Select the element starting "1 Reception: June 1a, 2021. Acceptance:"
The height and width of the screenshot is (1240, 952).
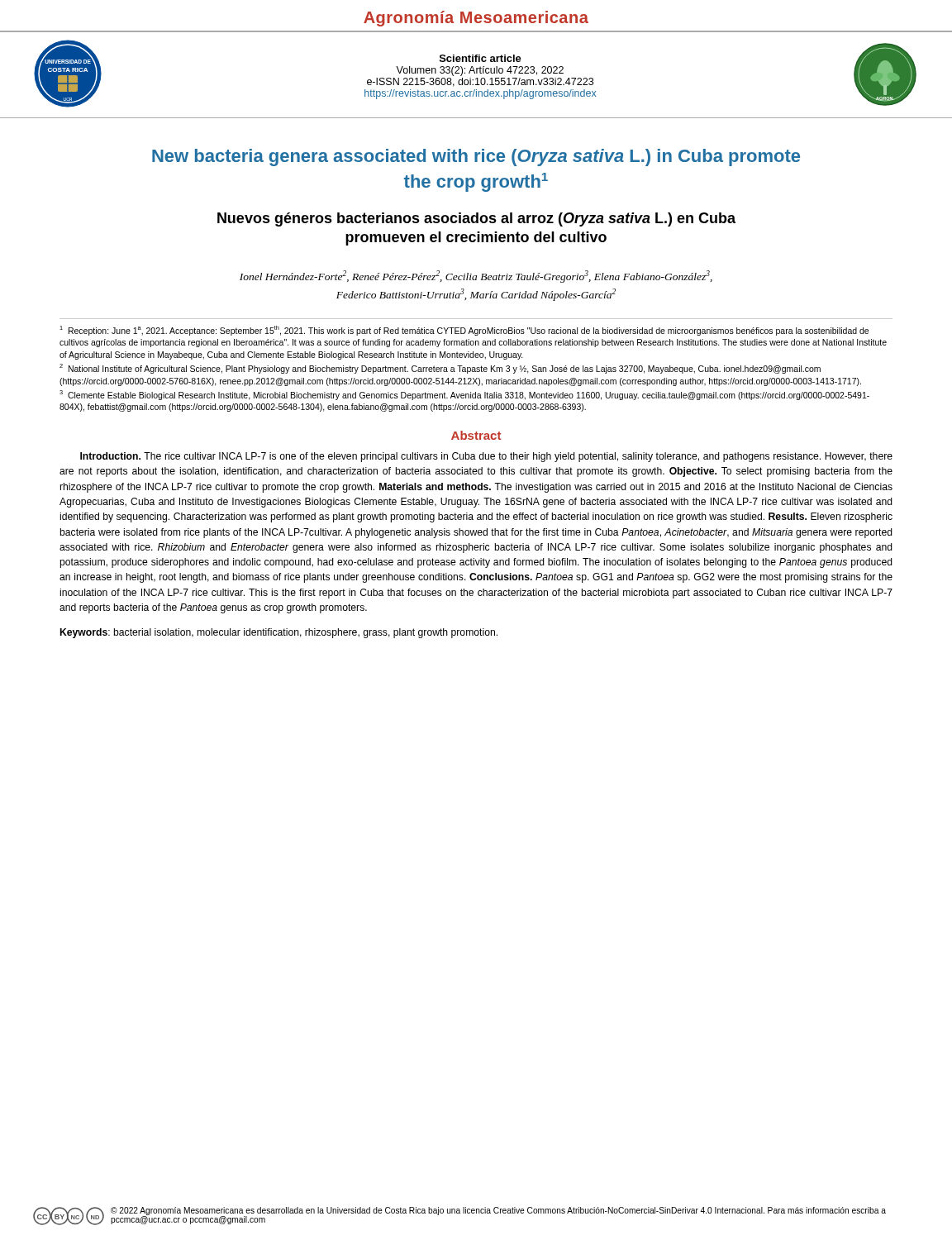click(476, 342)
